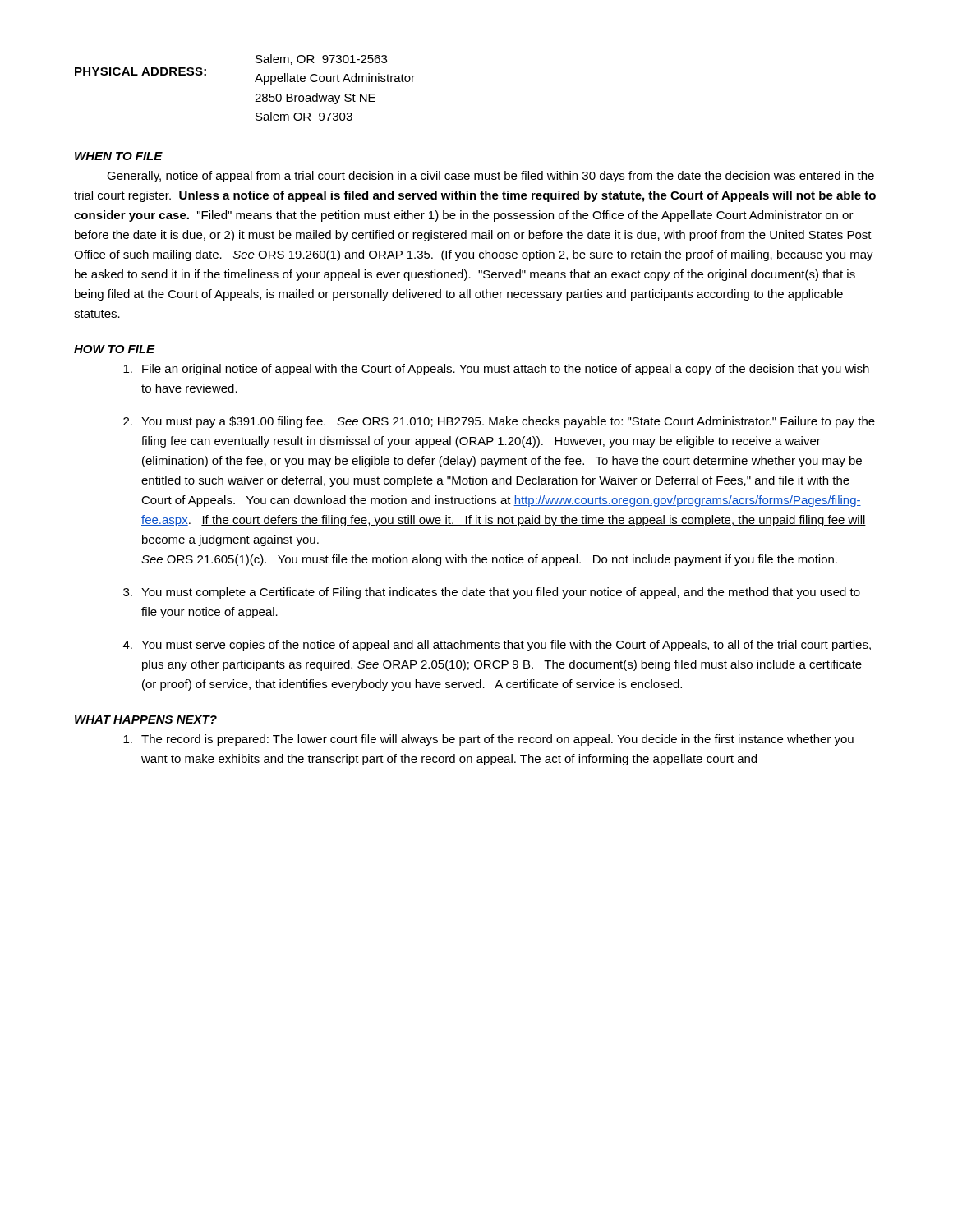Viewport: 953px width, 1232px height.
Task: Locate the section header containing "WHEN TO FILE"
Action: pos(118,156)
